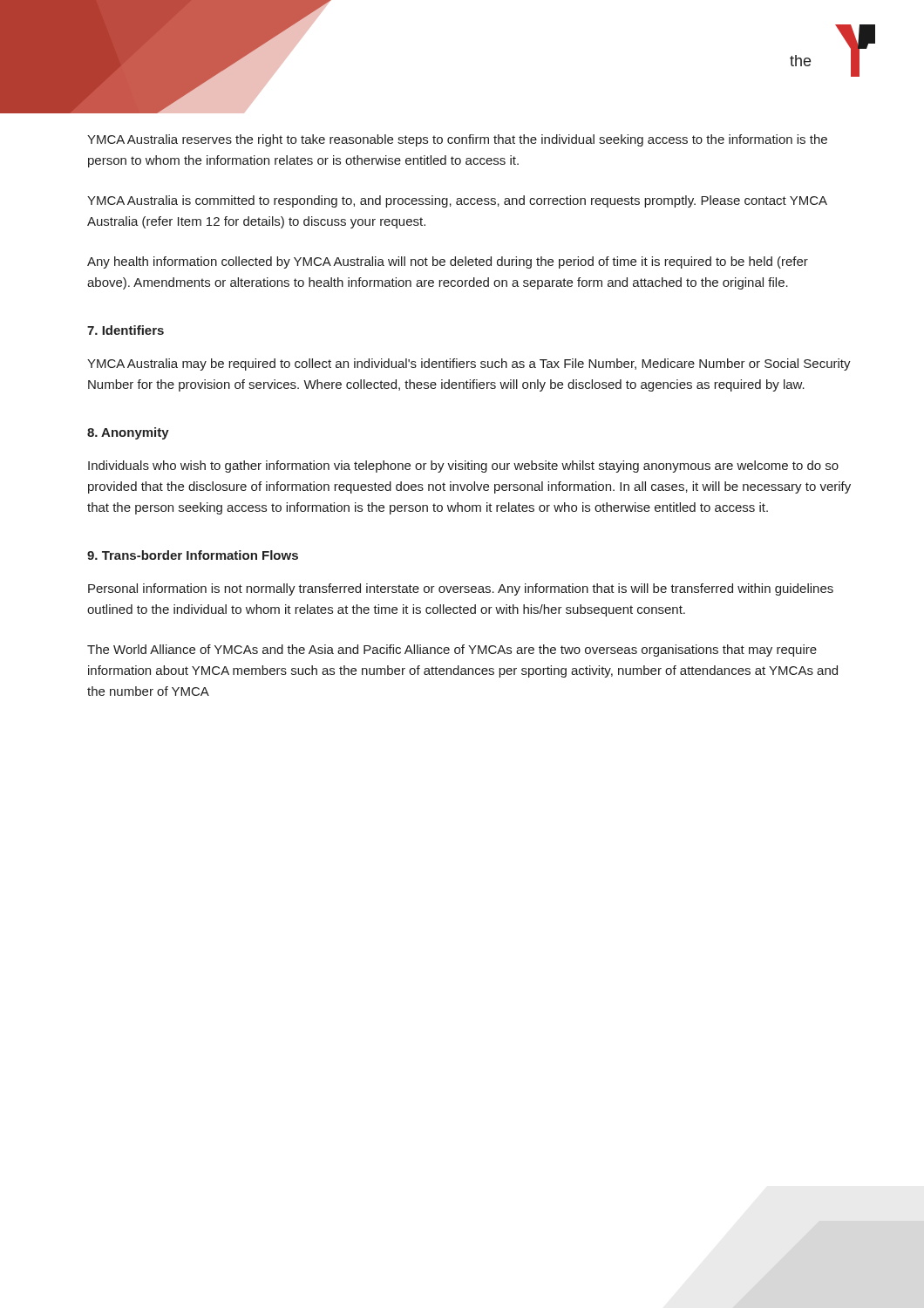Find the block on this page that starts "YMCA Australia is committed"
Image resolution: width=924 pixels, height=1308 pixels.
pos(457,211)
